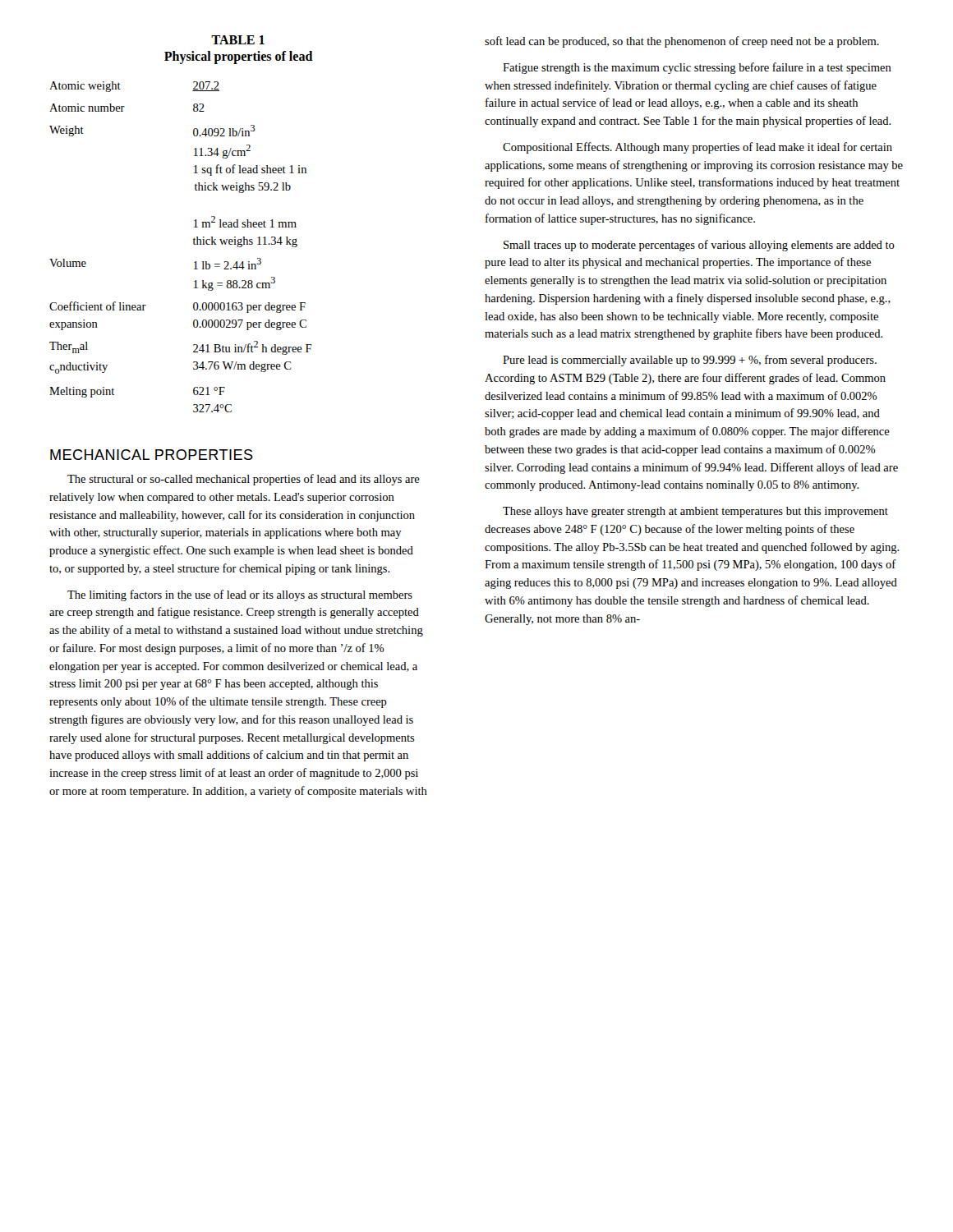Select the text block with the text "The structural or so-called mechanical properties"
This screenshot has height=1232, width=953.
238,524
